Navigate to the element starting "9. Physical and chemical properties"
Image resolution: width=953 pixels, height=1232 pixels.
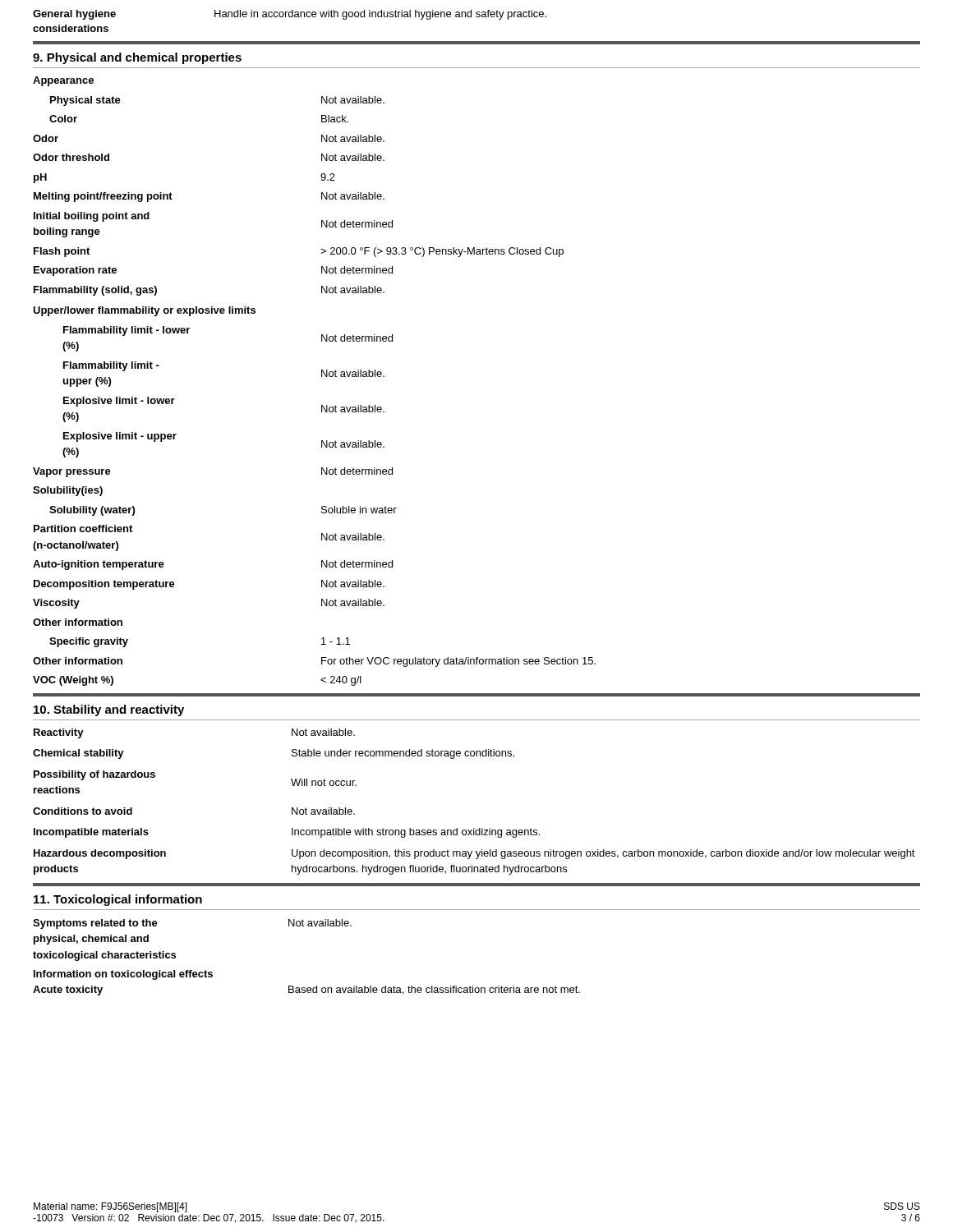point(137,57)
